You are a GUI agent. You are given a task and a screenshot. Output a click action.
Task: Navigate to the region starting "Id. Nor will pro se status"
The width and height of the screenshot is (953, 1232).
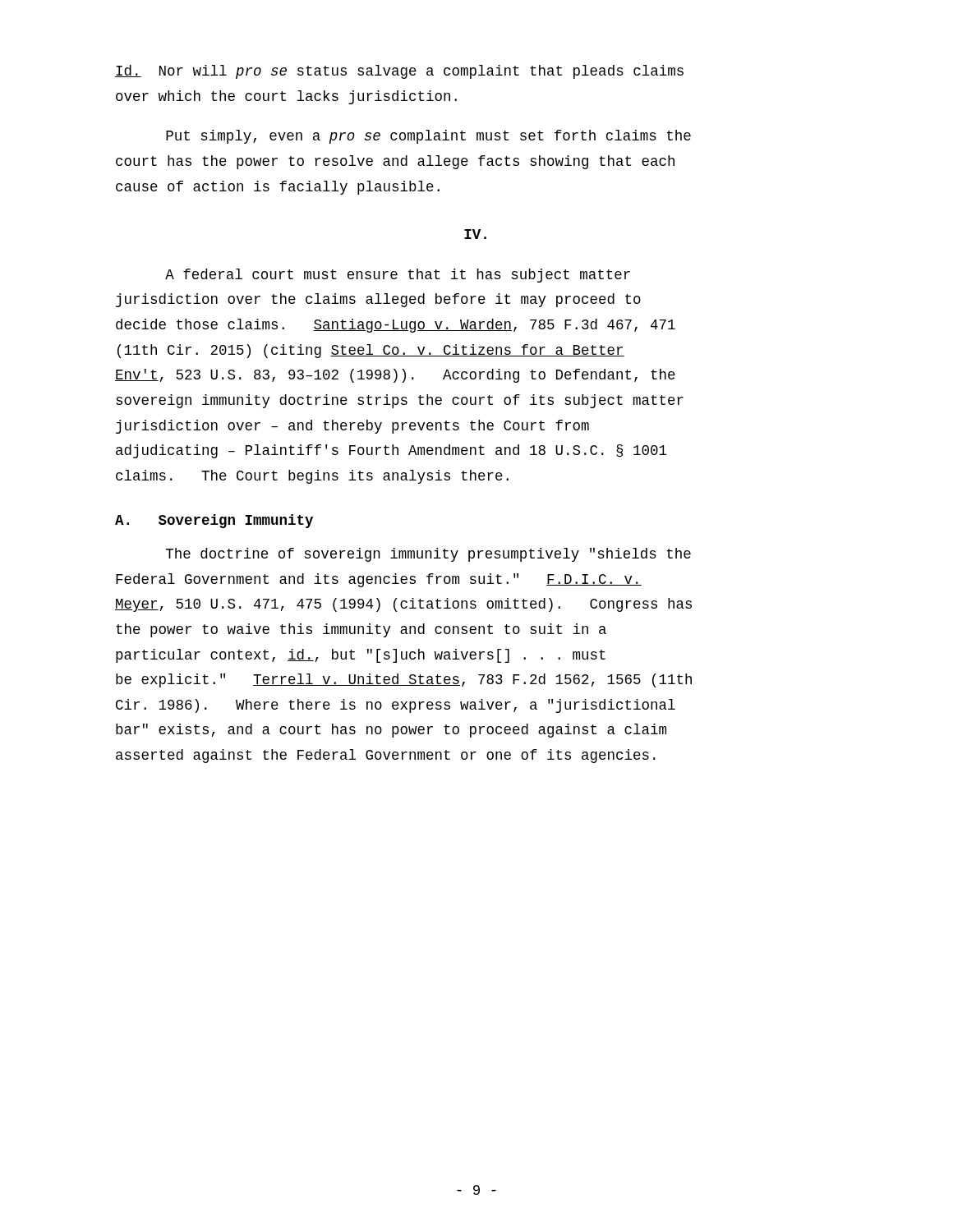(x=400, y=84)
